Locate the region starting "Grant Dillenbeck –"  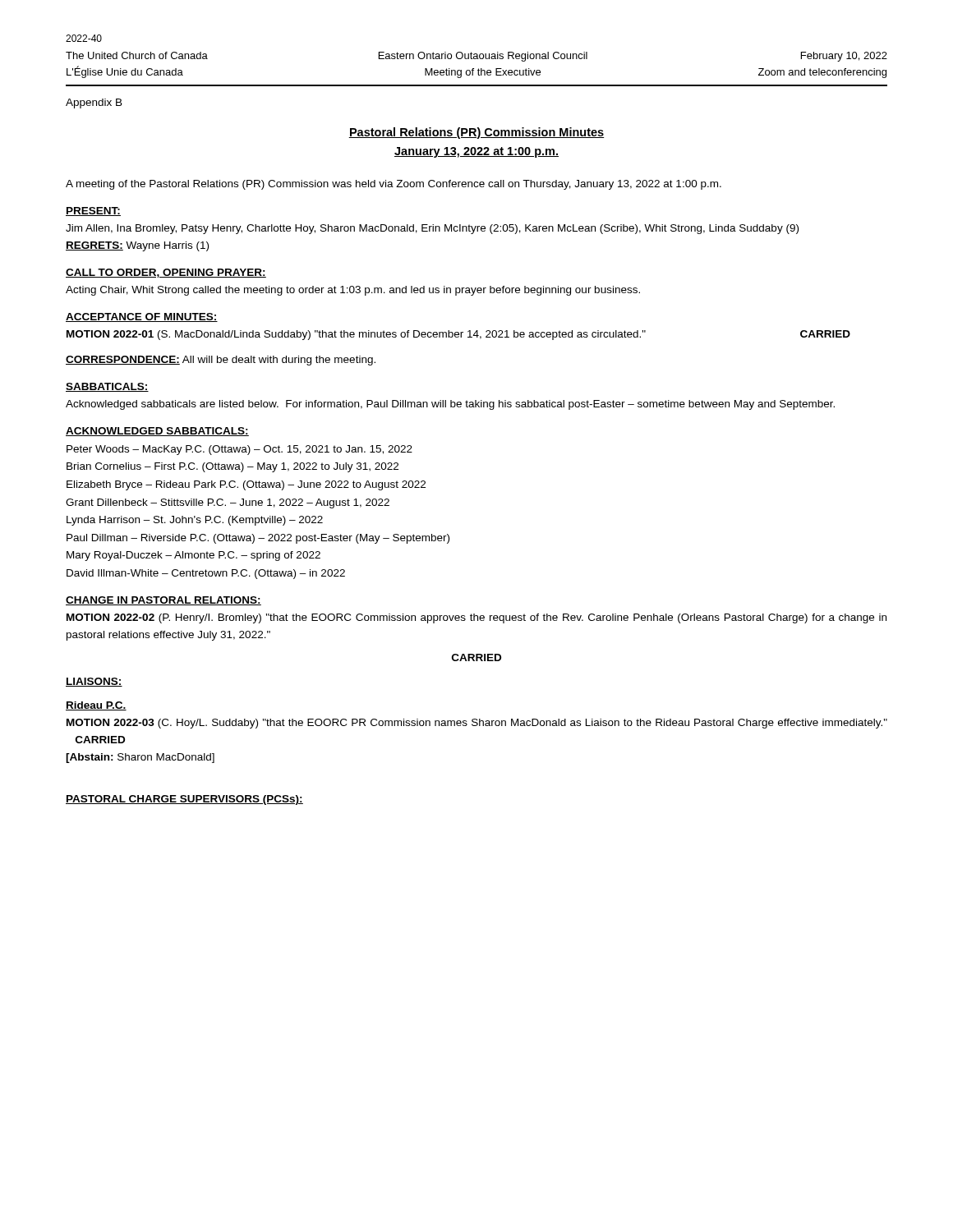point(228,502)
